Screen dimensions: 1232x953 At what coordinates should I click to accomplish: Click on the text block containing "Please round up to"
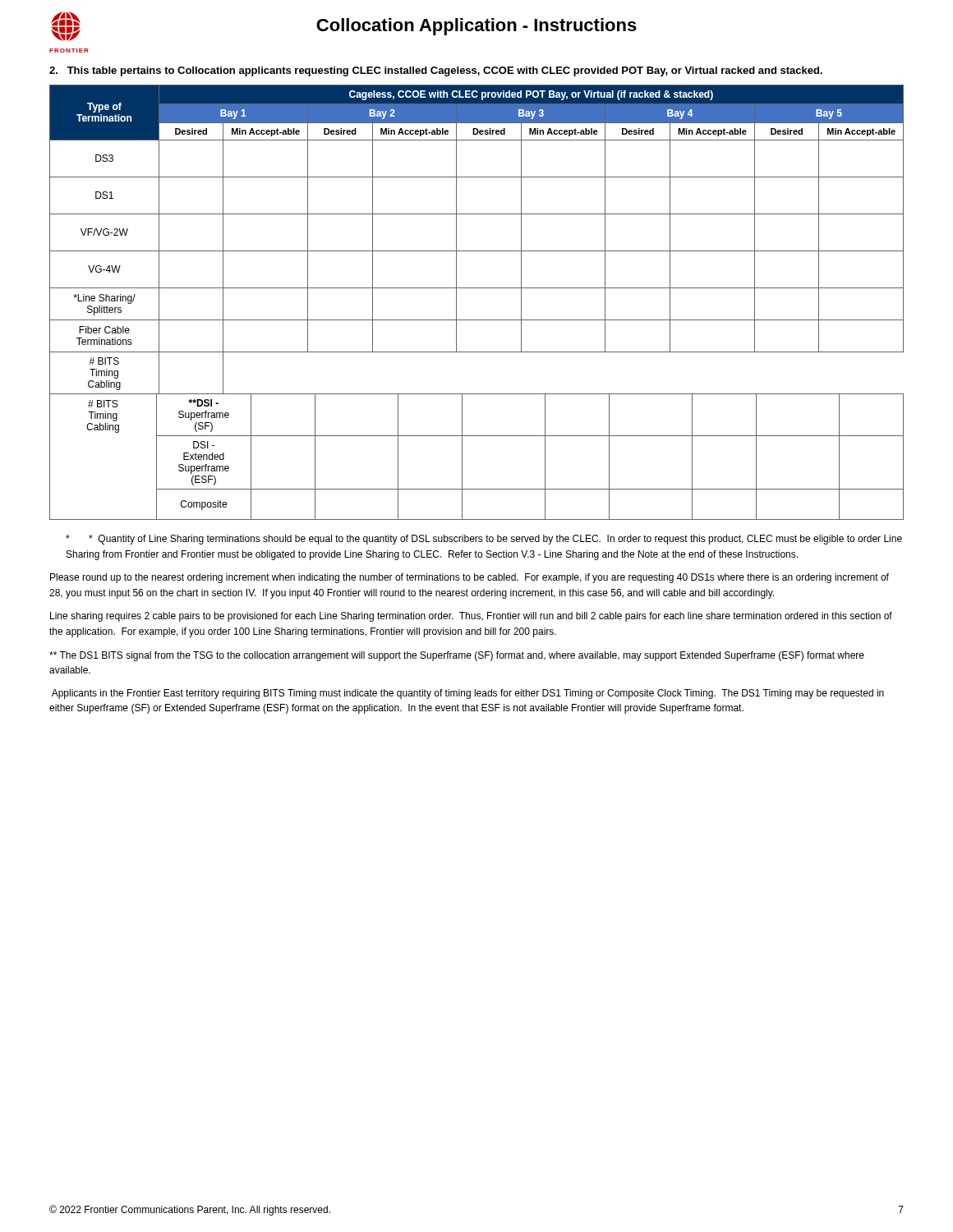[469, 585]
